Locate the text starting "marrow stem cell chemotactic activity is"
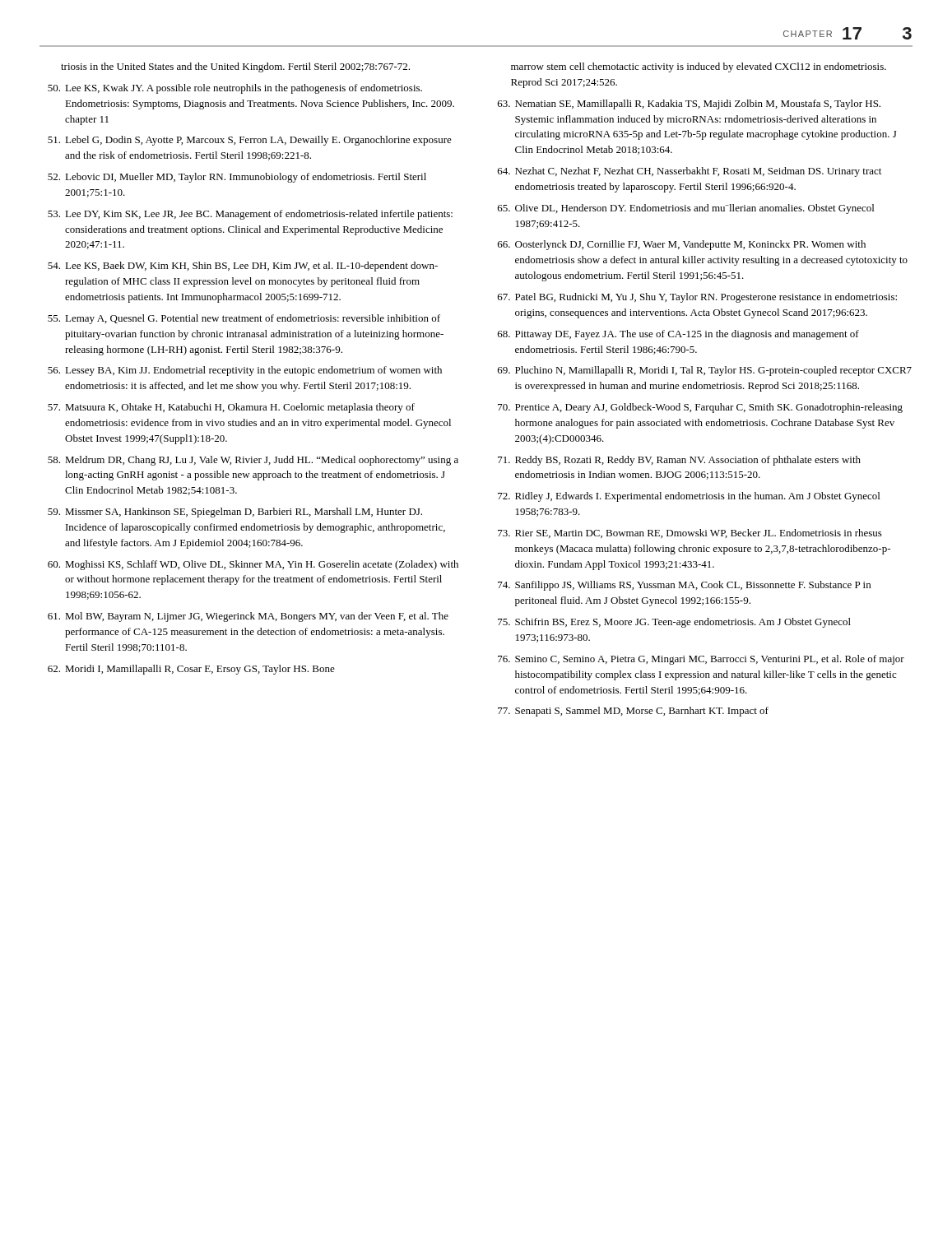This screenshot has height=1234, width=952. 699,74
